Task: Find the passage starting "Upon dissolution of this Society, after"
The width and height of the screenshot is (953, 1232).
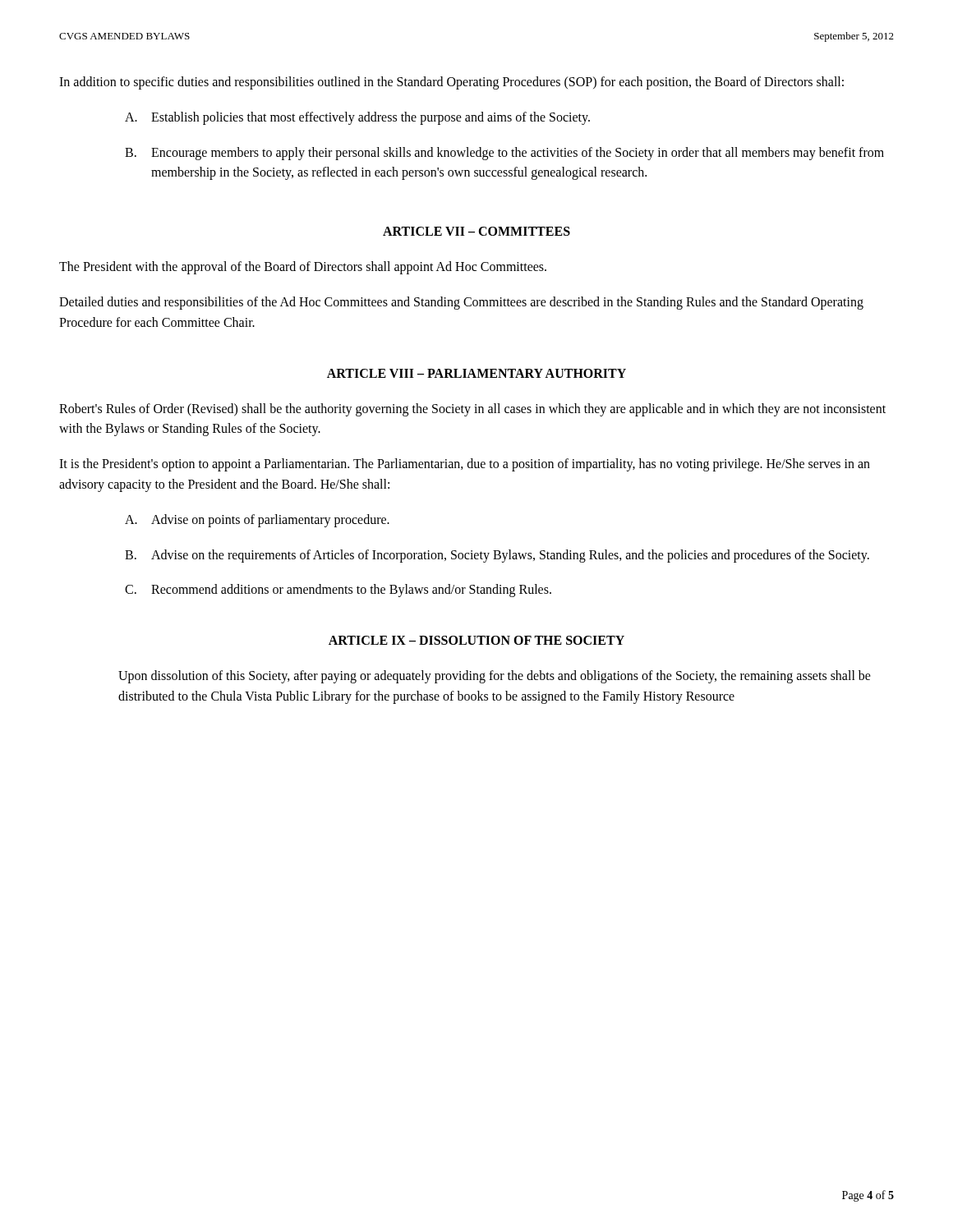Action: pyautogui.click(x=495, y=686)
